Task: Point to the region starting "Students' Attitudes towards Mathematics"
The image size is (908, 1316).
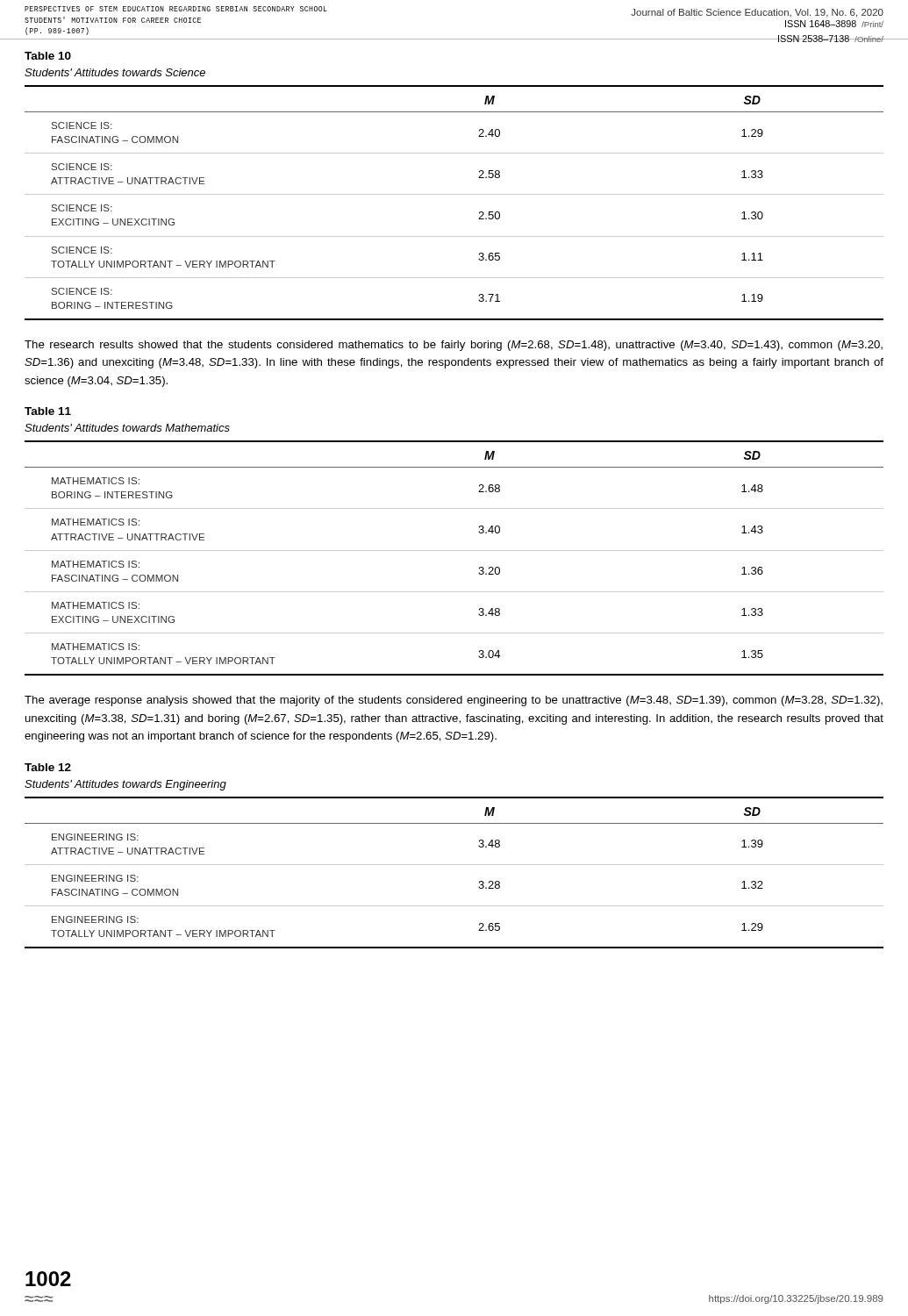Action: [x=127, y=428]
